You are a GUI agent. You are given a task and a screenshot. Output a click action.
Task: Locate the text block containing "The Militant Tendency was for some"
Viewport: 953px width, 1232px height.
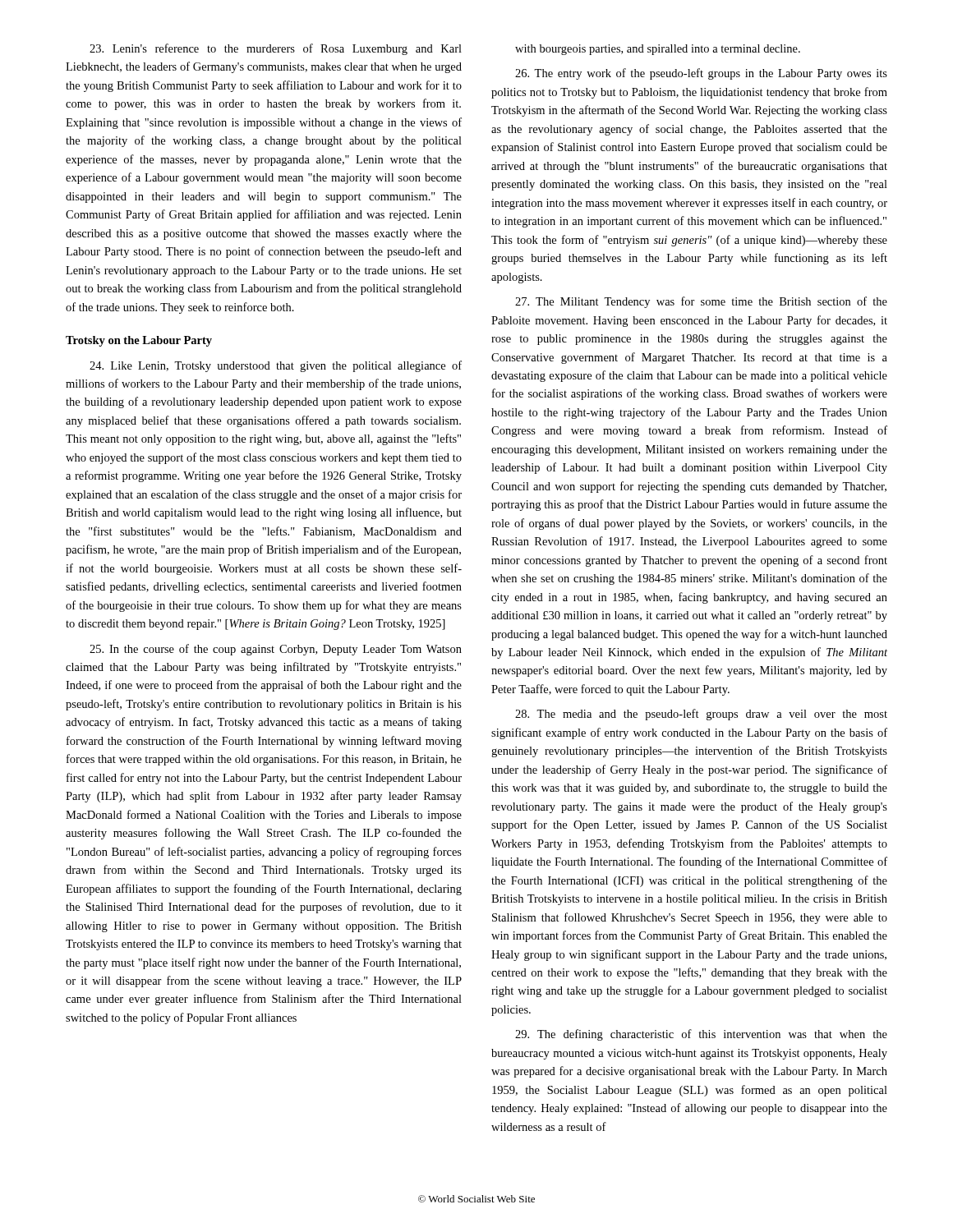[x=689, y=495]
